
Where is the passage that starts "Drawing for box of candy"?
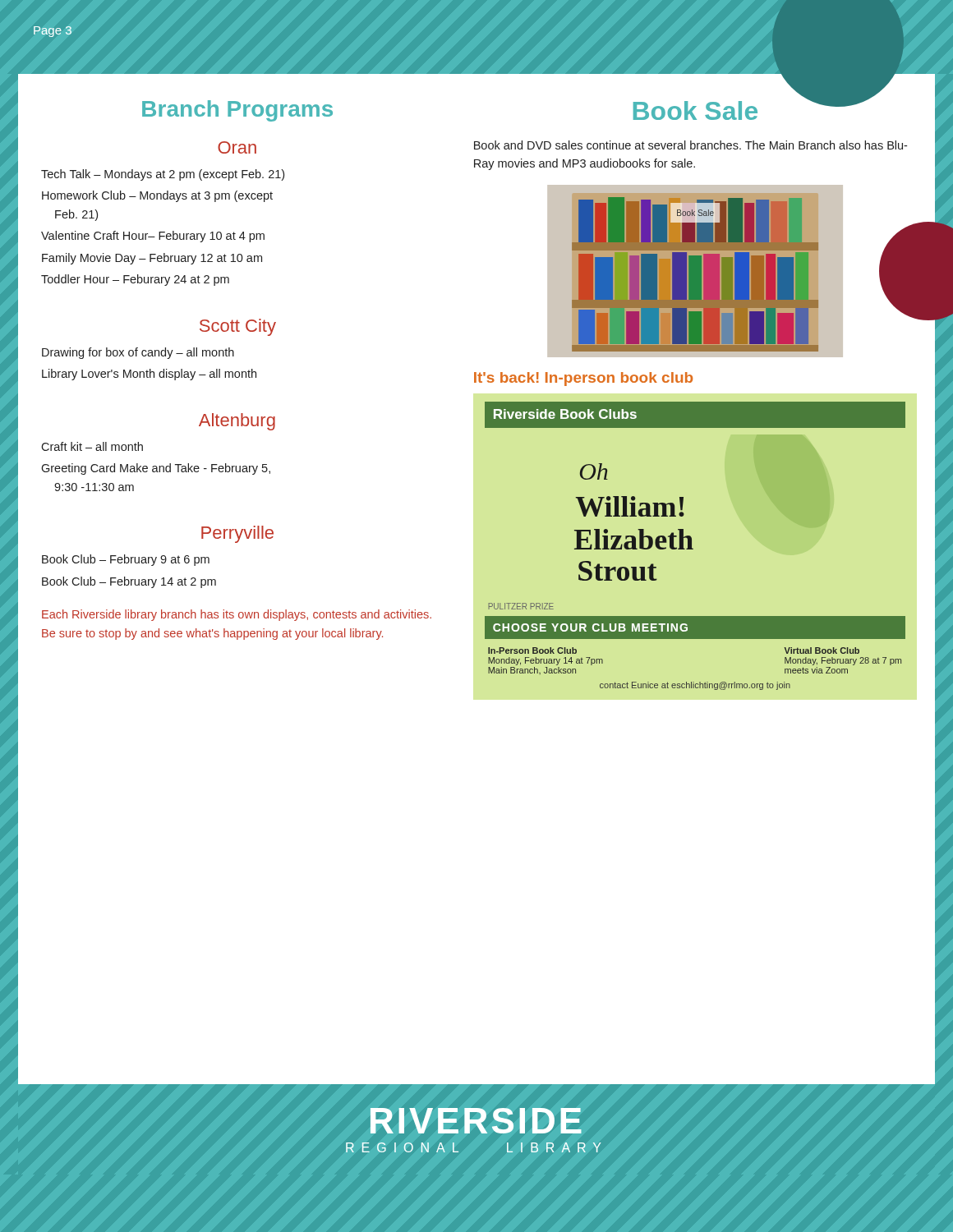tap(138, 352)
